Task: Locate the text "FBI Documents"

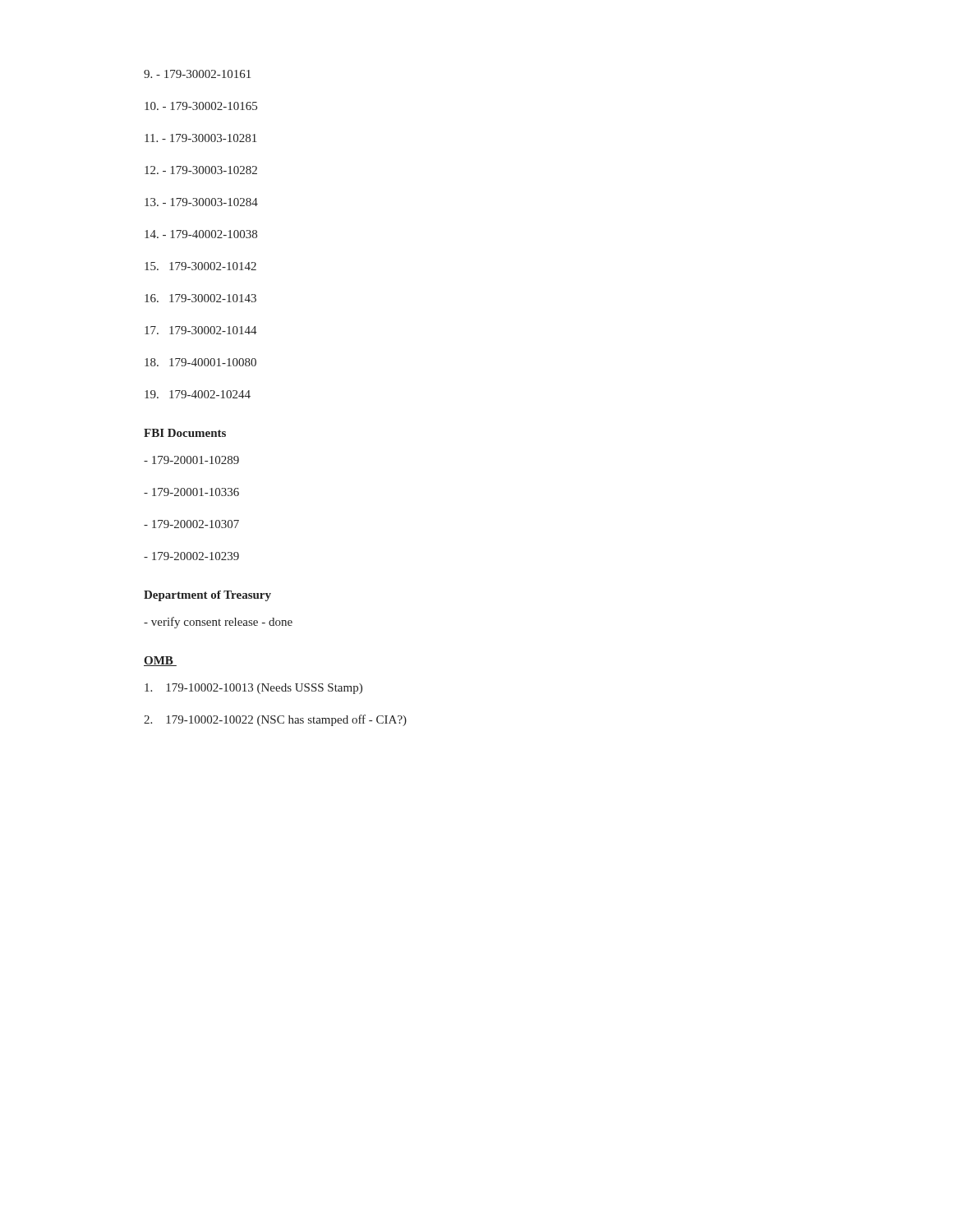Action: (185, 433)
